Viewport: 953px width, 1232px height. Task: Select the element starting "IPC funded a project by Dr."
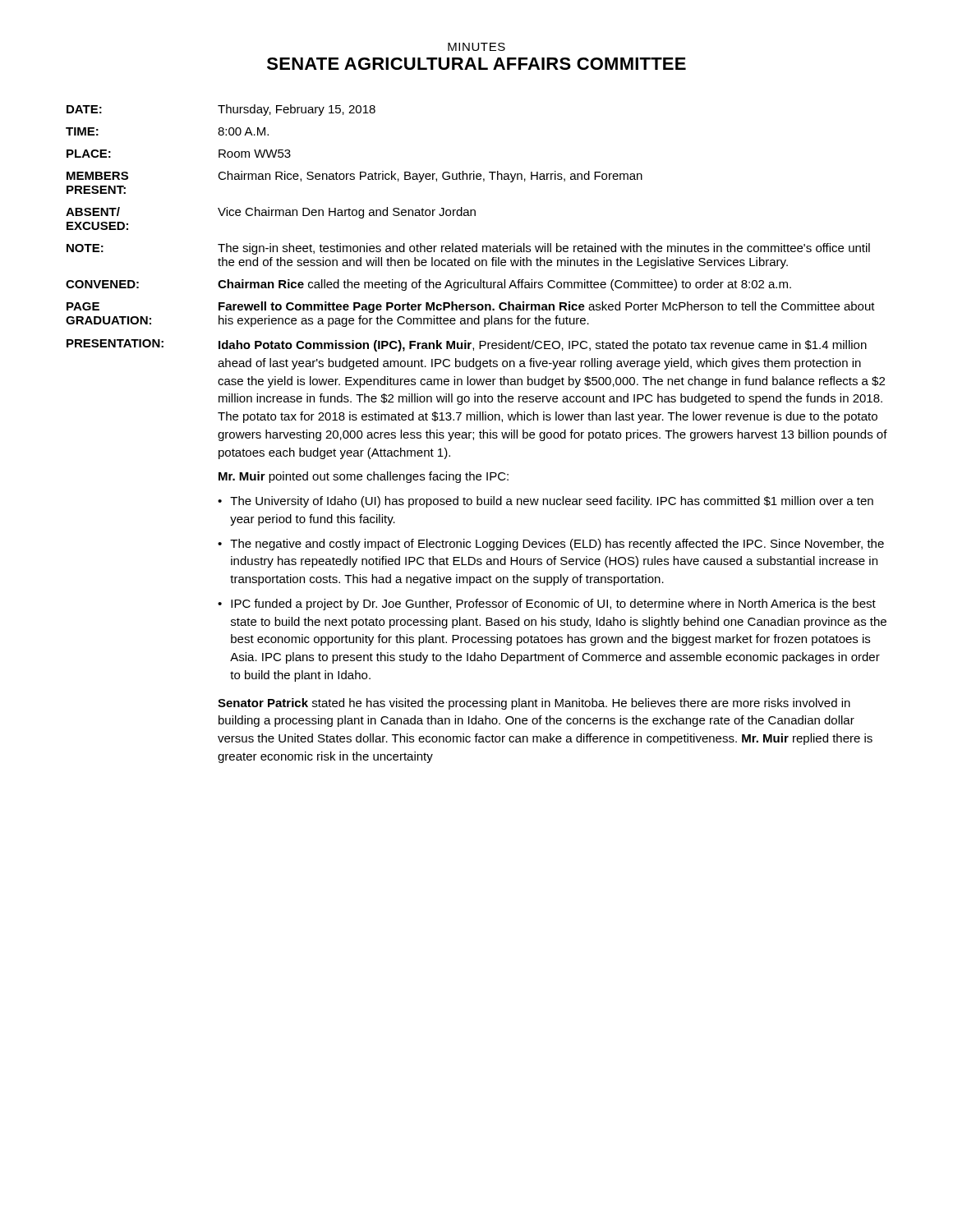tap(559, 639)
